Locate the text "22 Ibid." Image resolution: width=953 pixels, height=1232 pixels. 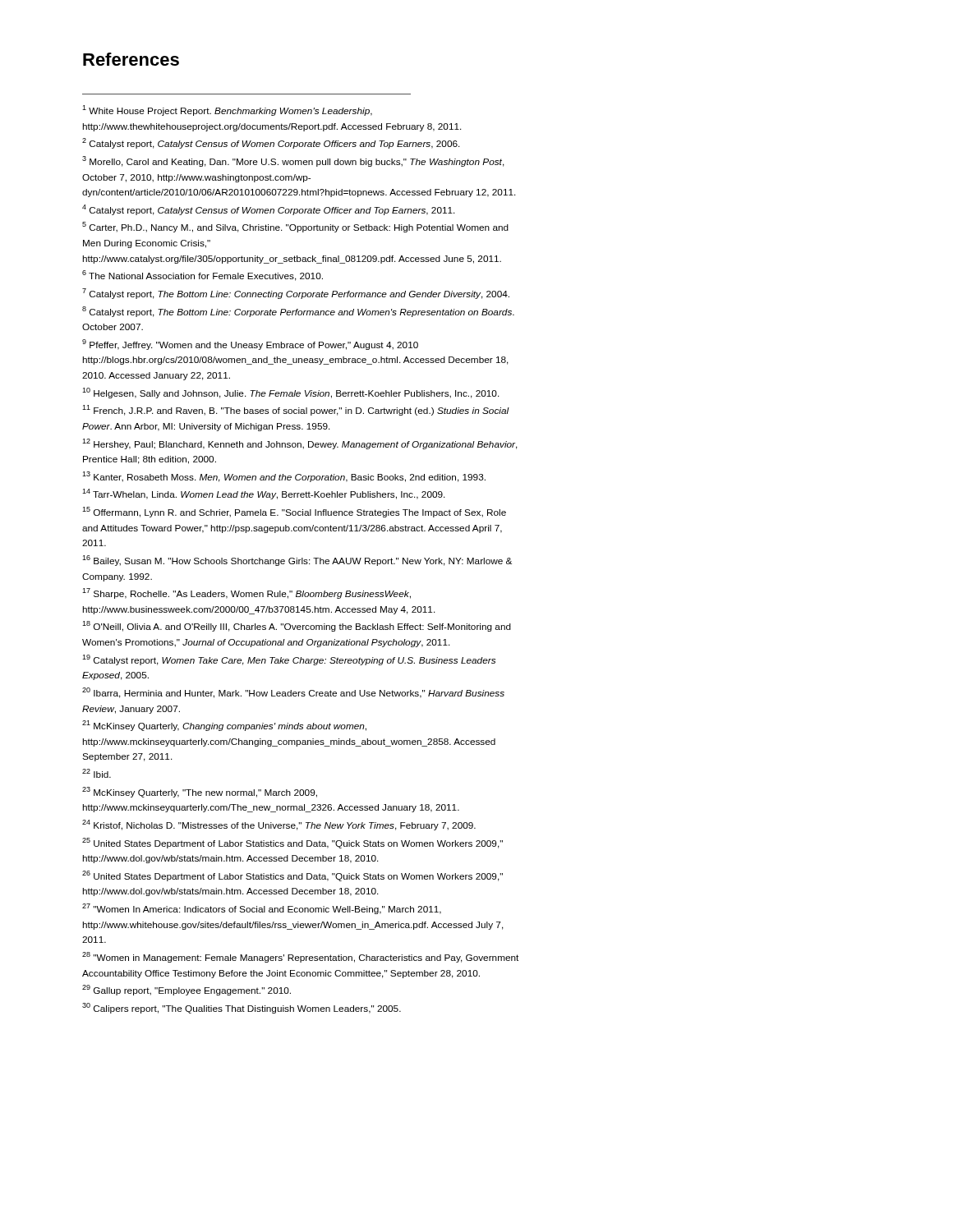coord(97,774)
